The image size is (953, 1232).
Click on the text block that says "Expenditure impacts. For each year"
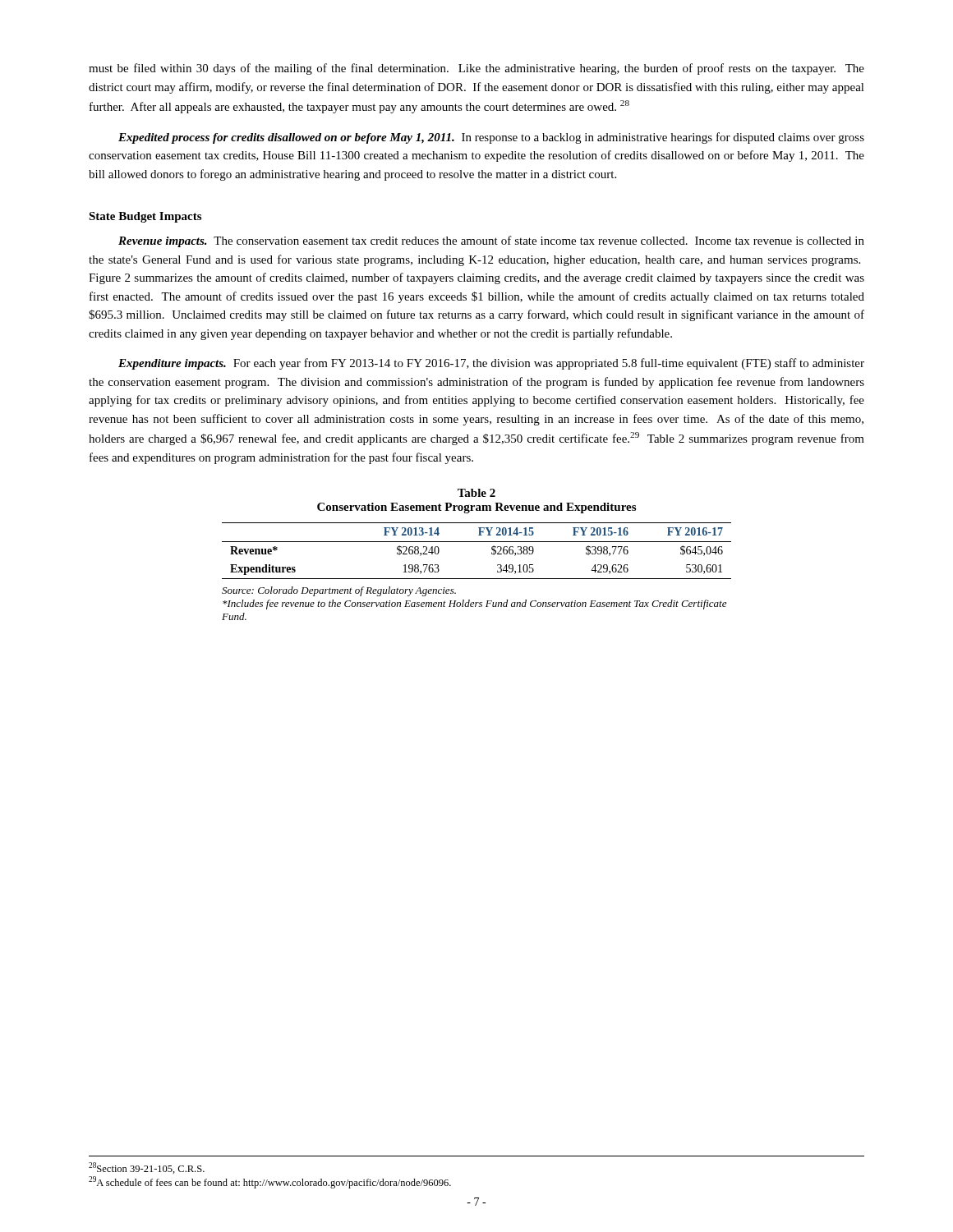coord(476,410)
